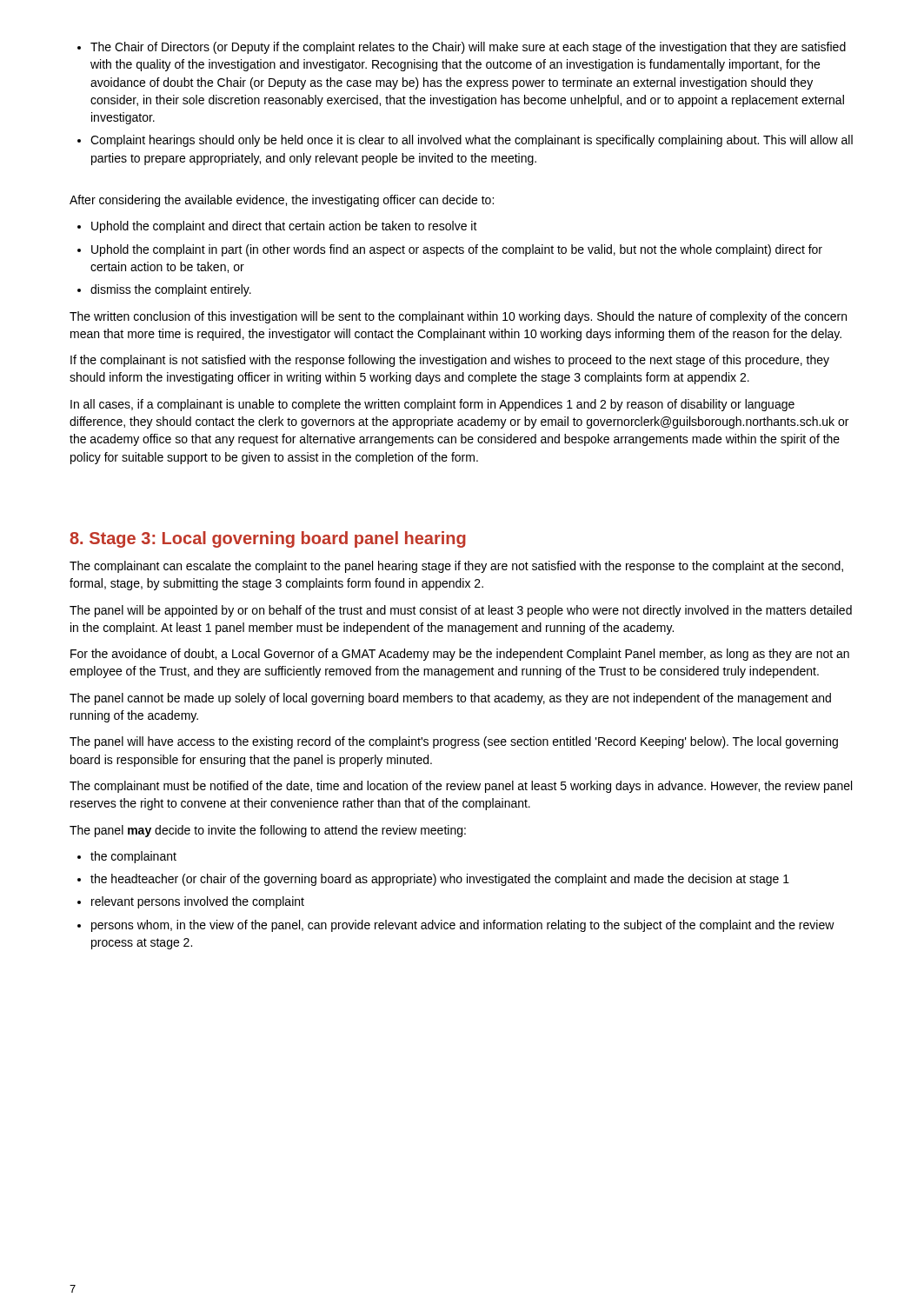924x1304 pixels.
Task: Find the text block that reads "The panel cannot be made"
Action: [x=462, y=707]
